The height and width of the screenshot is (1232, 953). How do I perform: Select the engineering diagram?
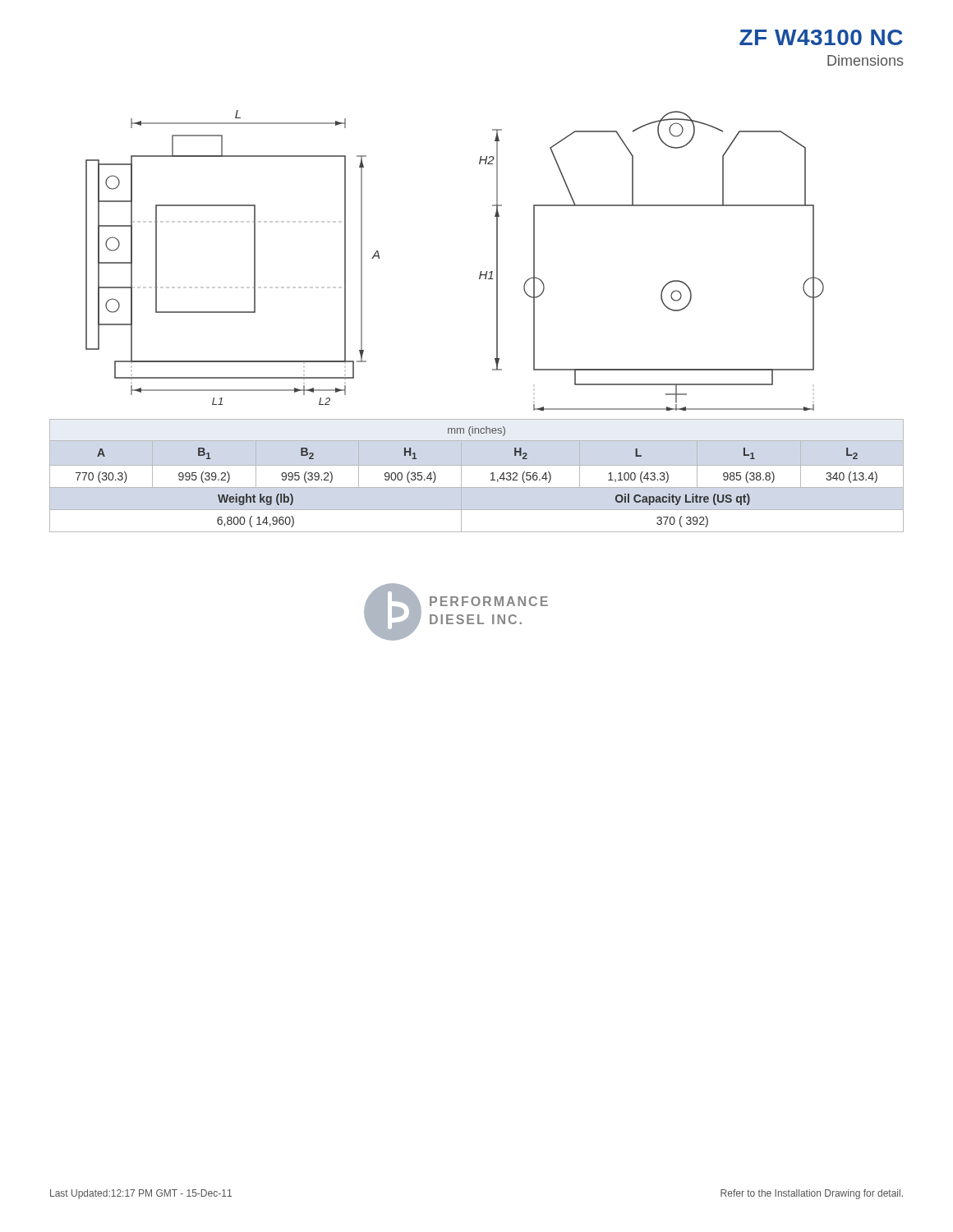click(476, 246)
